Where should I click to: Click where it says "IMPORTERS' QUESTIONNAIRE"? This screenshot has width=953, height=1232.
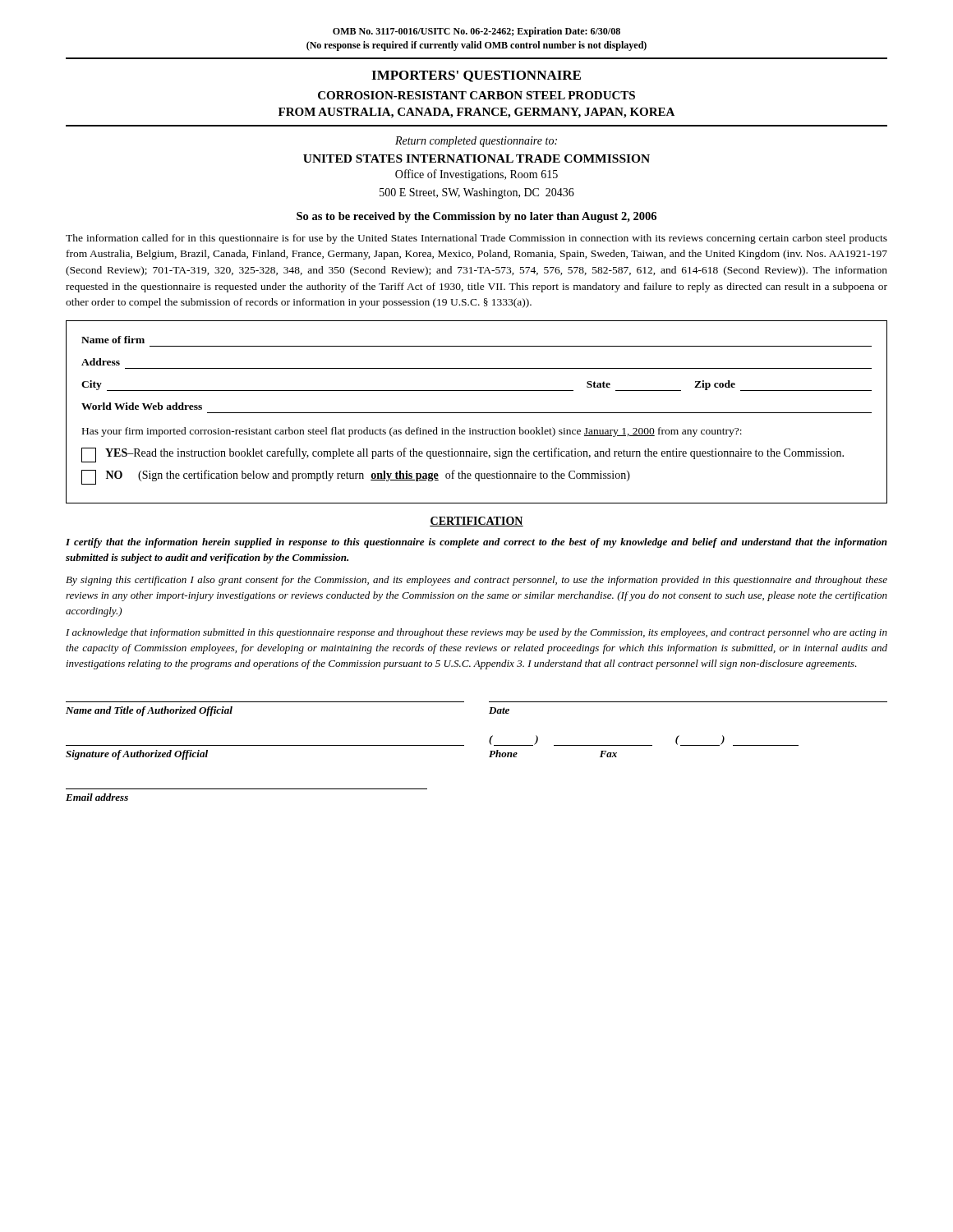[x=476, y=75]
